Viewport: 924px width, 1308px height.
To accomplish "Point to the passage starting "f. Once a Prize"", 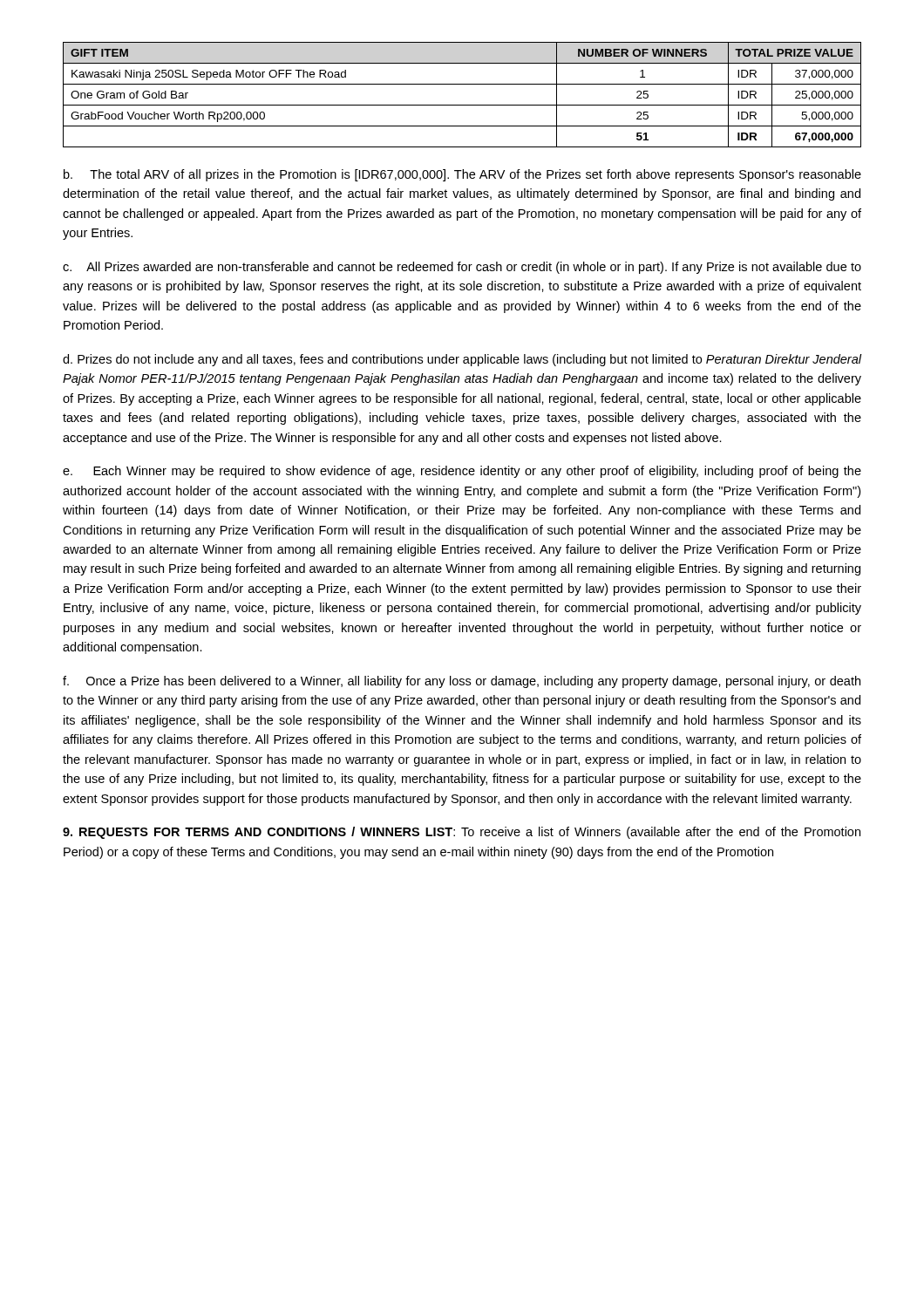I will tap(462, 740).
